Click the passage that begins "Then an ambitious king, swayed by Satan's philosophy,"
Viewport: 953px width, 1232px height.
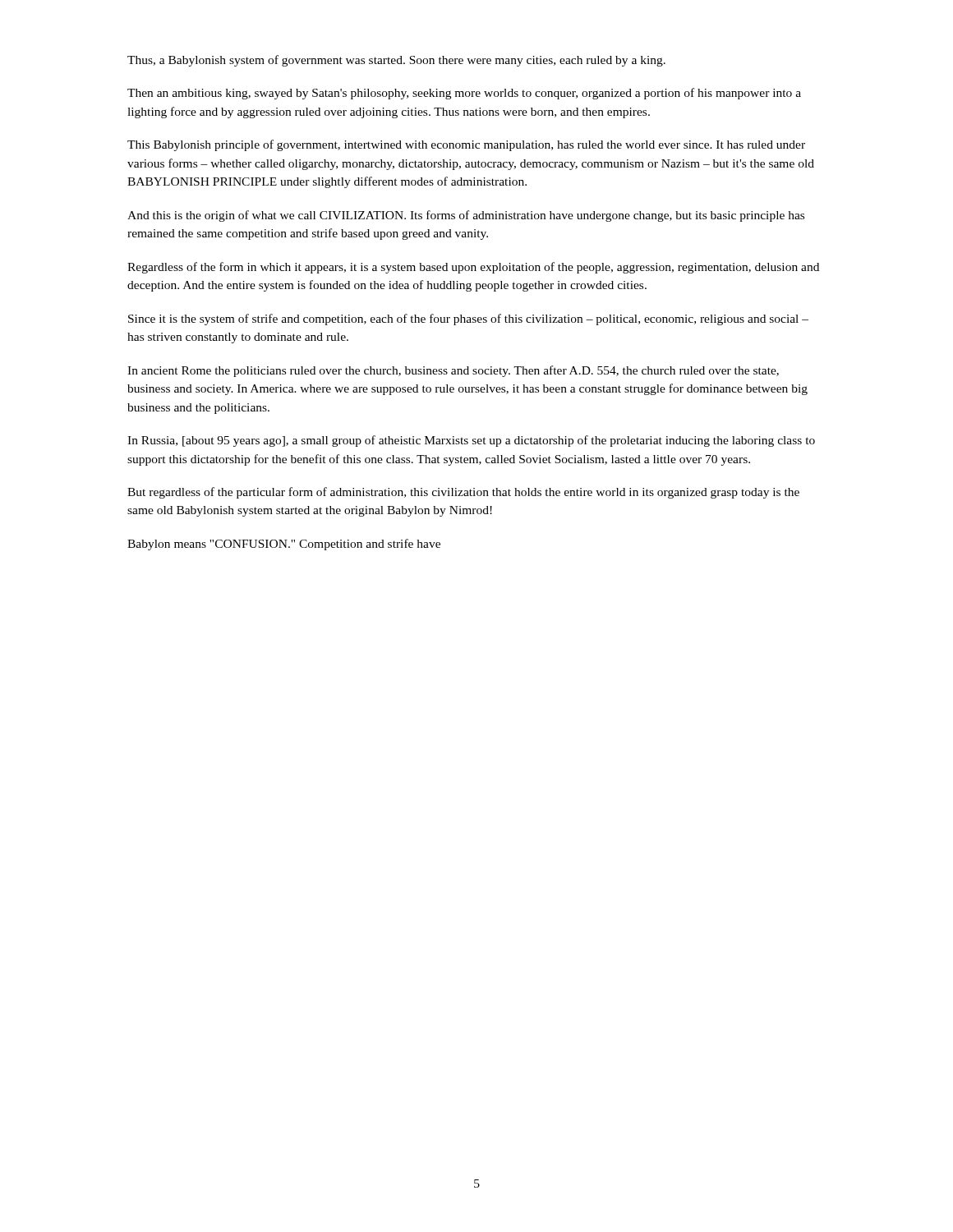click(x=464, y=102)
